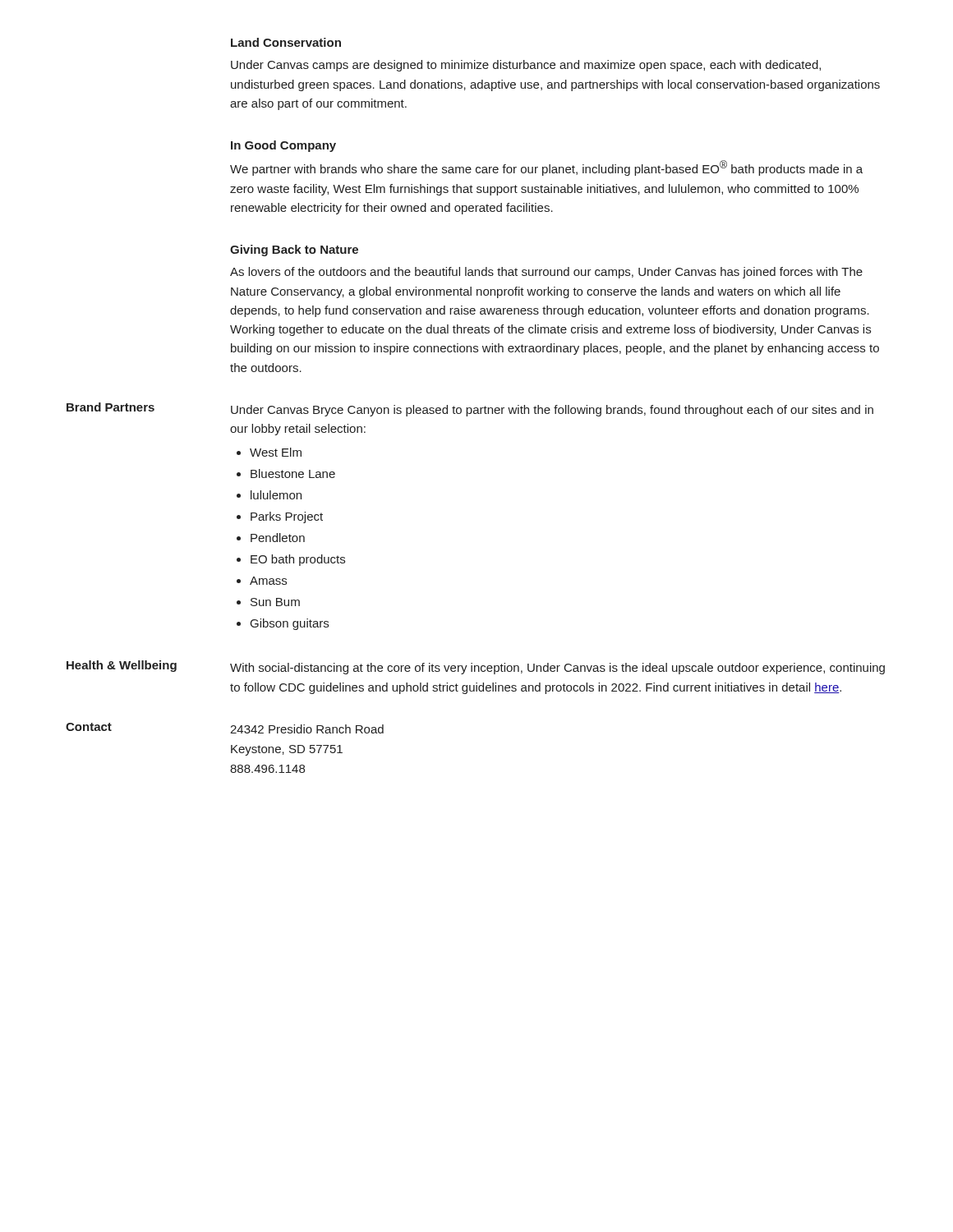Viewport: 953px width, 1232px height.
Task: Find the region starting "Brand Partners"
Action: (x=110, y=407)
